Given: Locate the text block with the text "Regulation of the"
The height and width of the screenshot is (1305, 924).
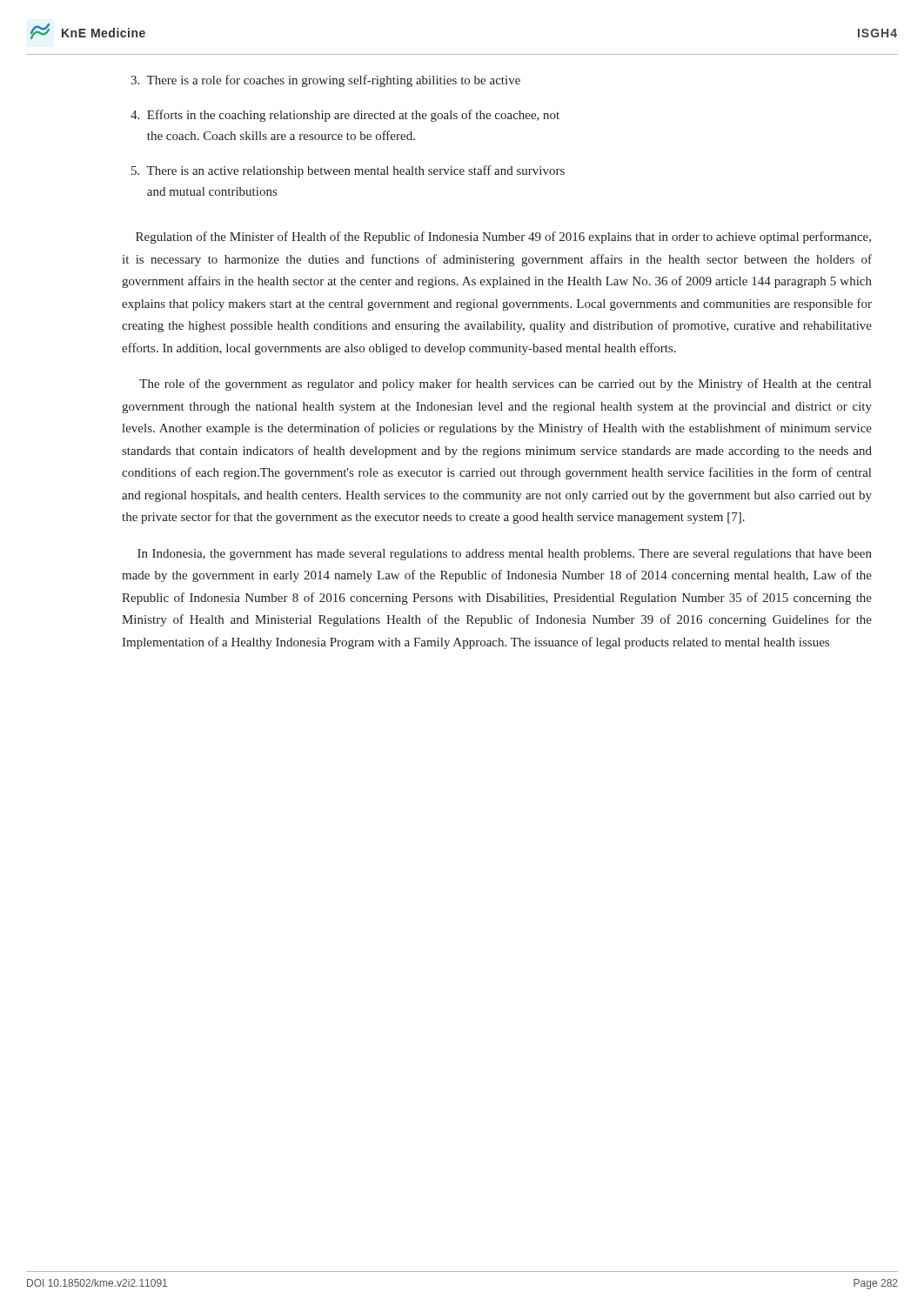Looking at the screenshot, I should coord(497,292).
